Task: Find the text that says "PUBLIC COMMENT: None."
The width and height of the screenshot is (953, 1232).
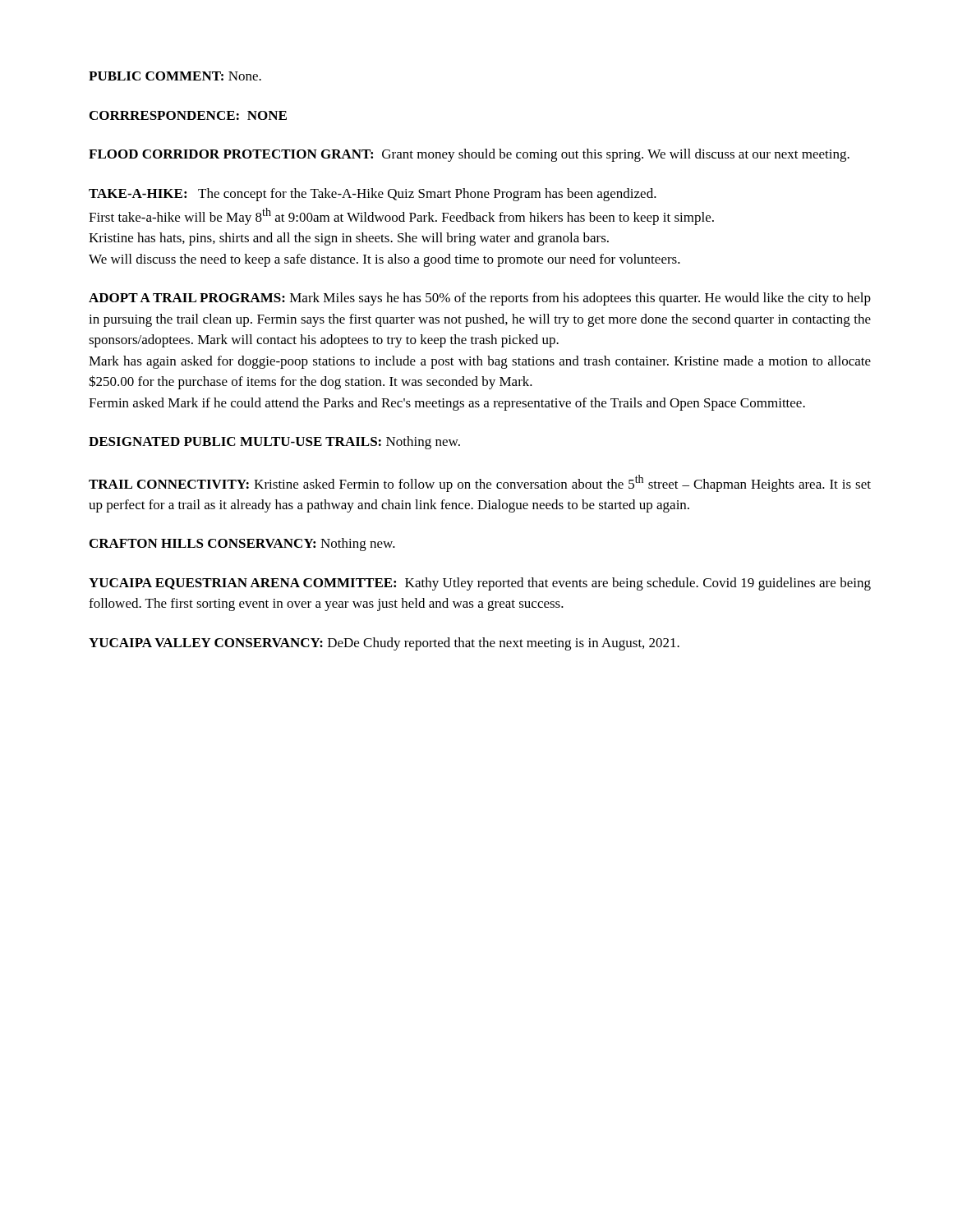Action: point(175,76)
